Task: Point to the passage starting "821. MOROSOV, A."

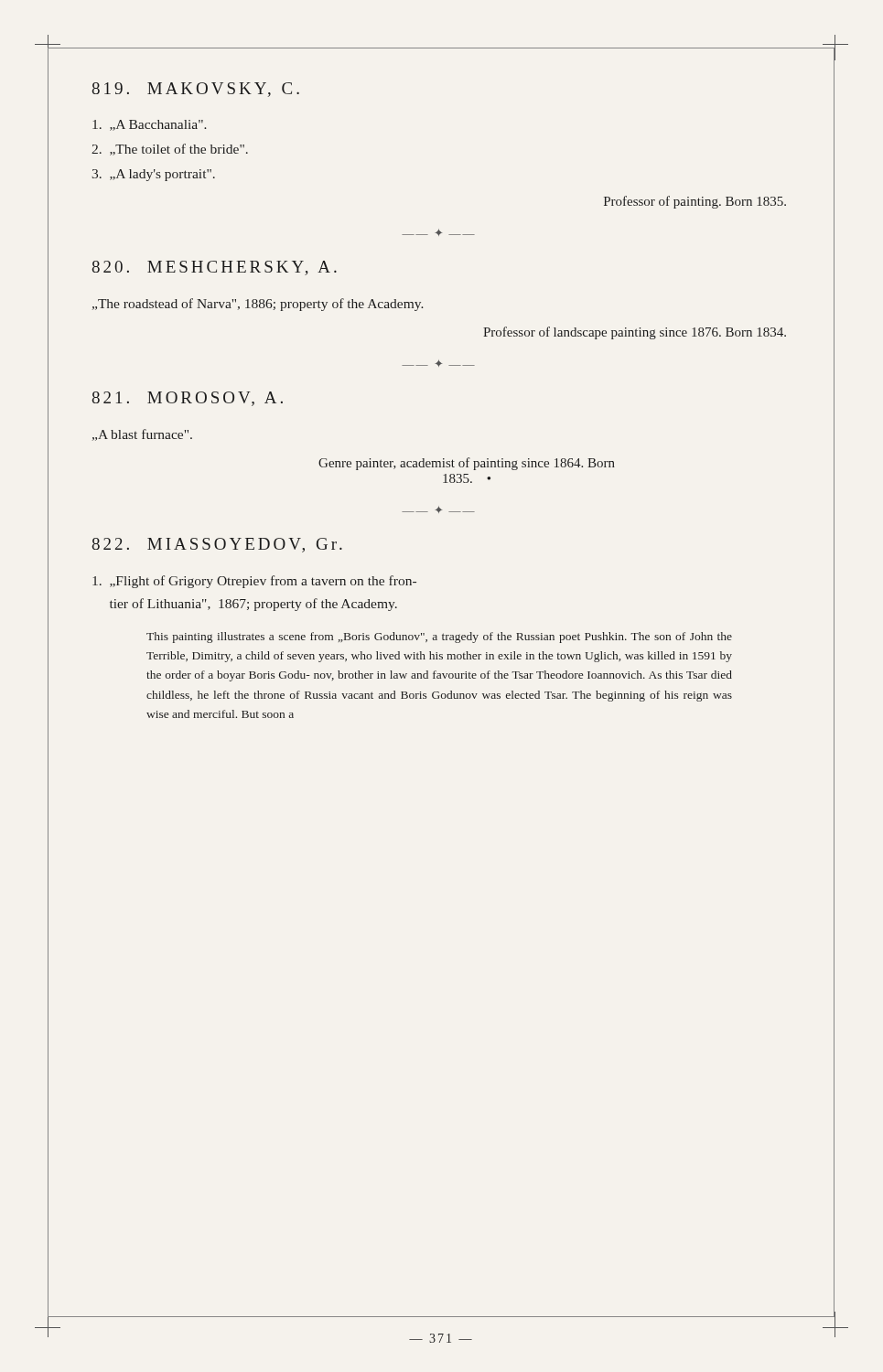Action: click(189, 397)
